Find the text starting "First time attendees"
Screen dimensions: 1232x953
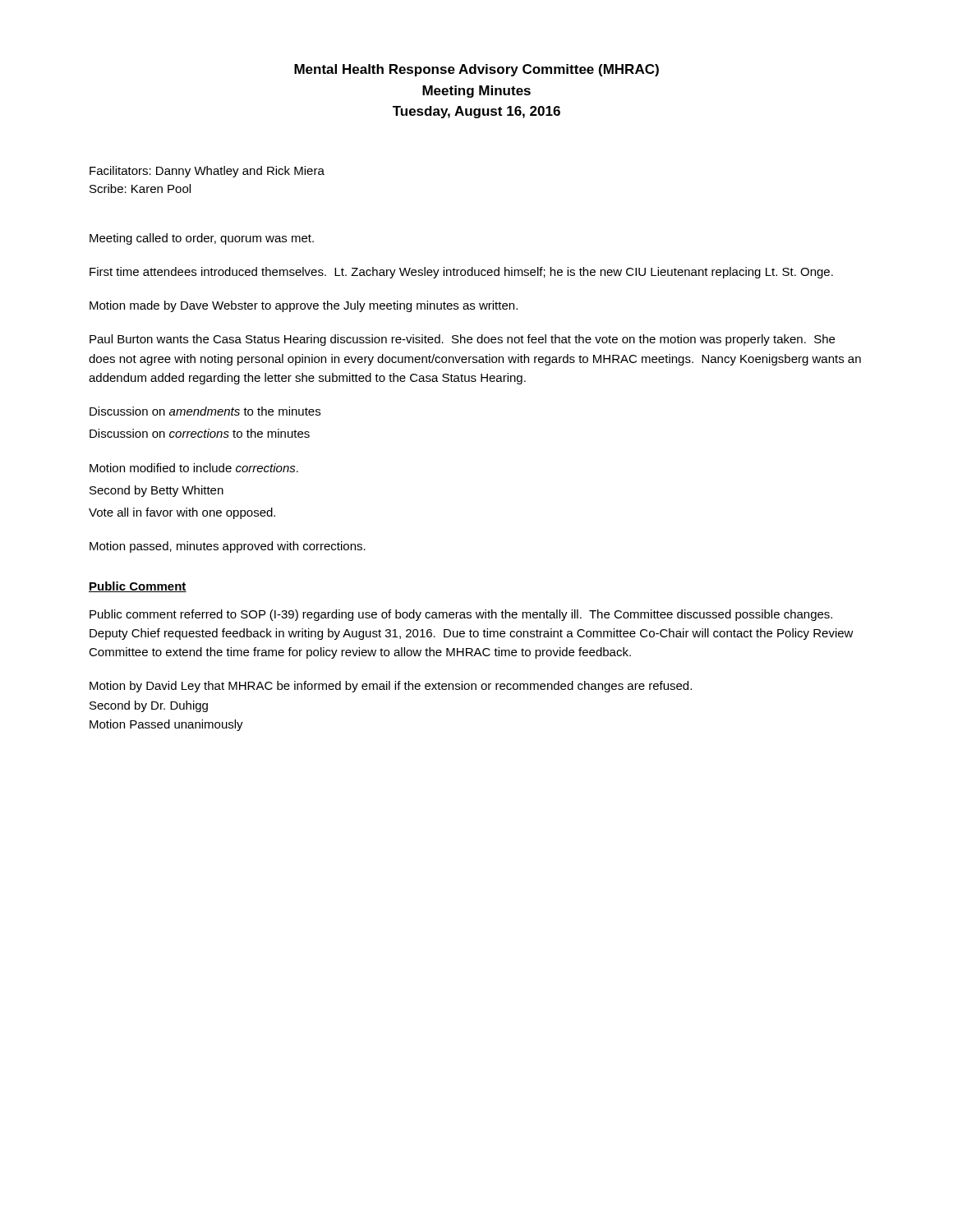pos(461,271)
